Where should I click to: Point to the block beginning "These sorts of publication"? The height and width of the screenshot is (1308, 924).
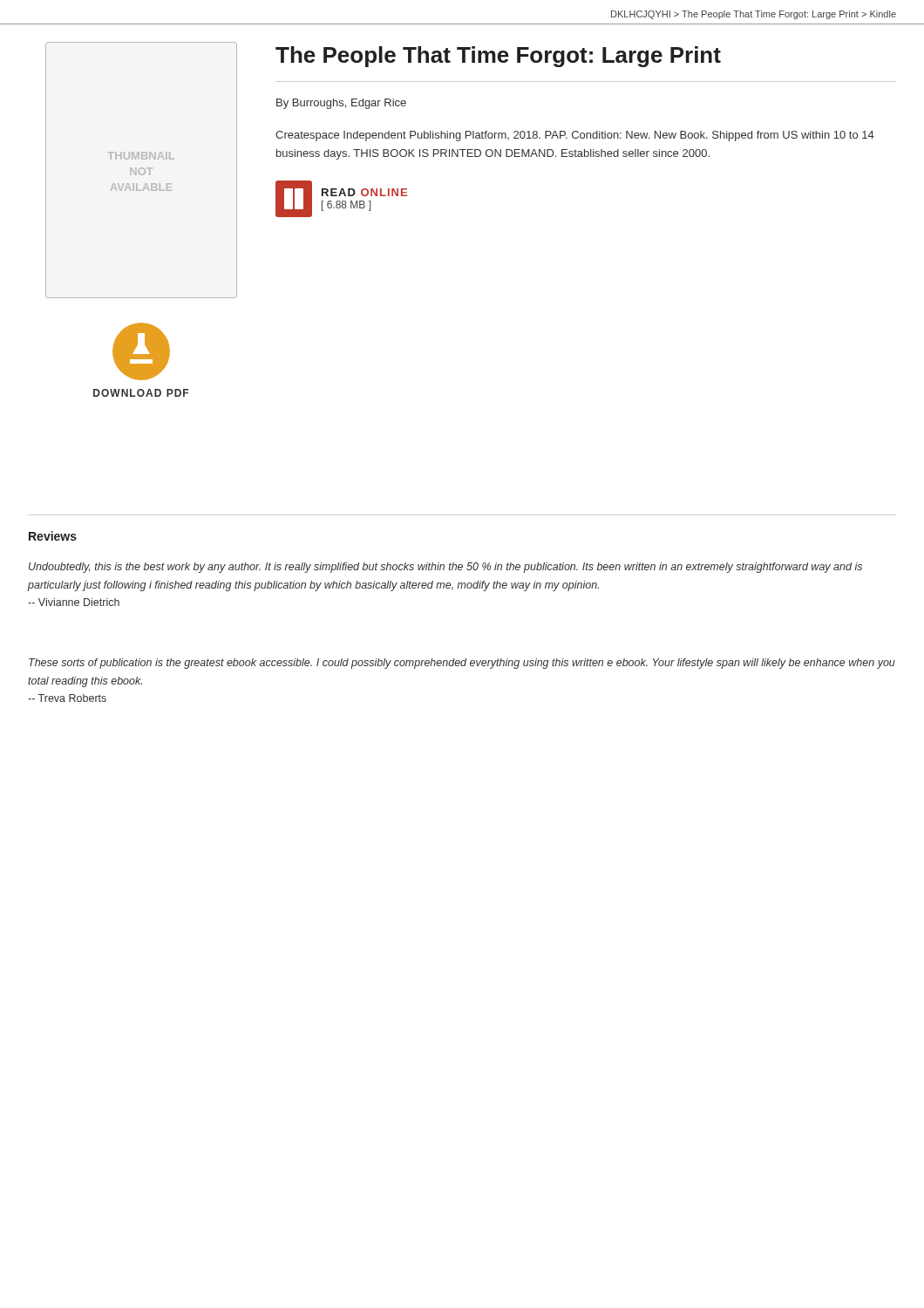(462, 664)
